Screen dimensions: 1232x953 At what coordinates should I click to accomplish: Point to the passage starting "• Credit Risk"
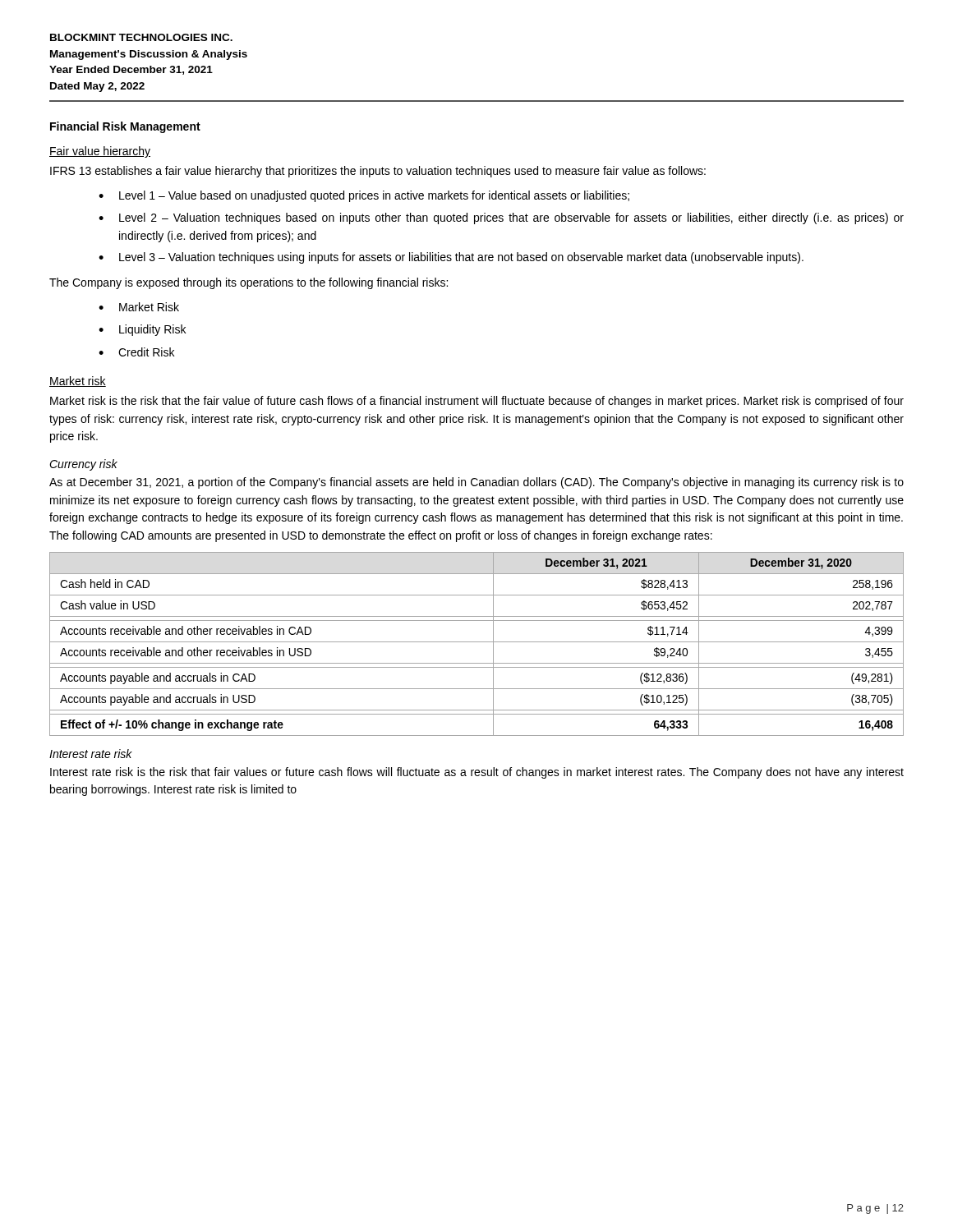click(136, 352)
